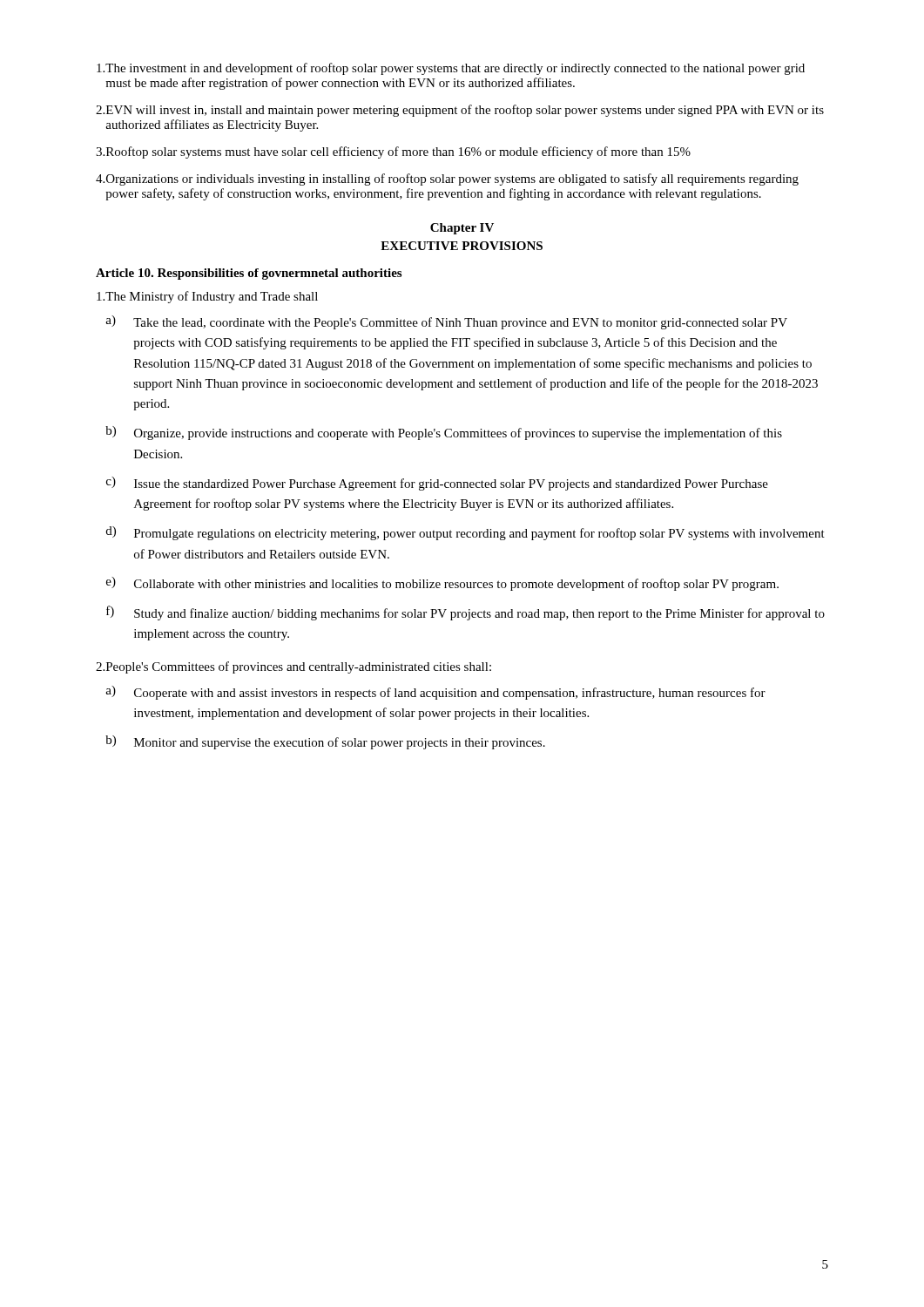Click on the list item that says "f) Study and finalize auction/ bidding mechanims for"

(x=467, y=624)
